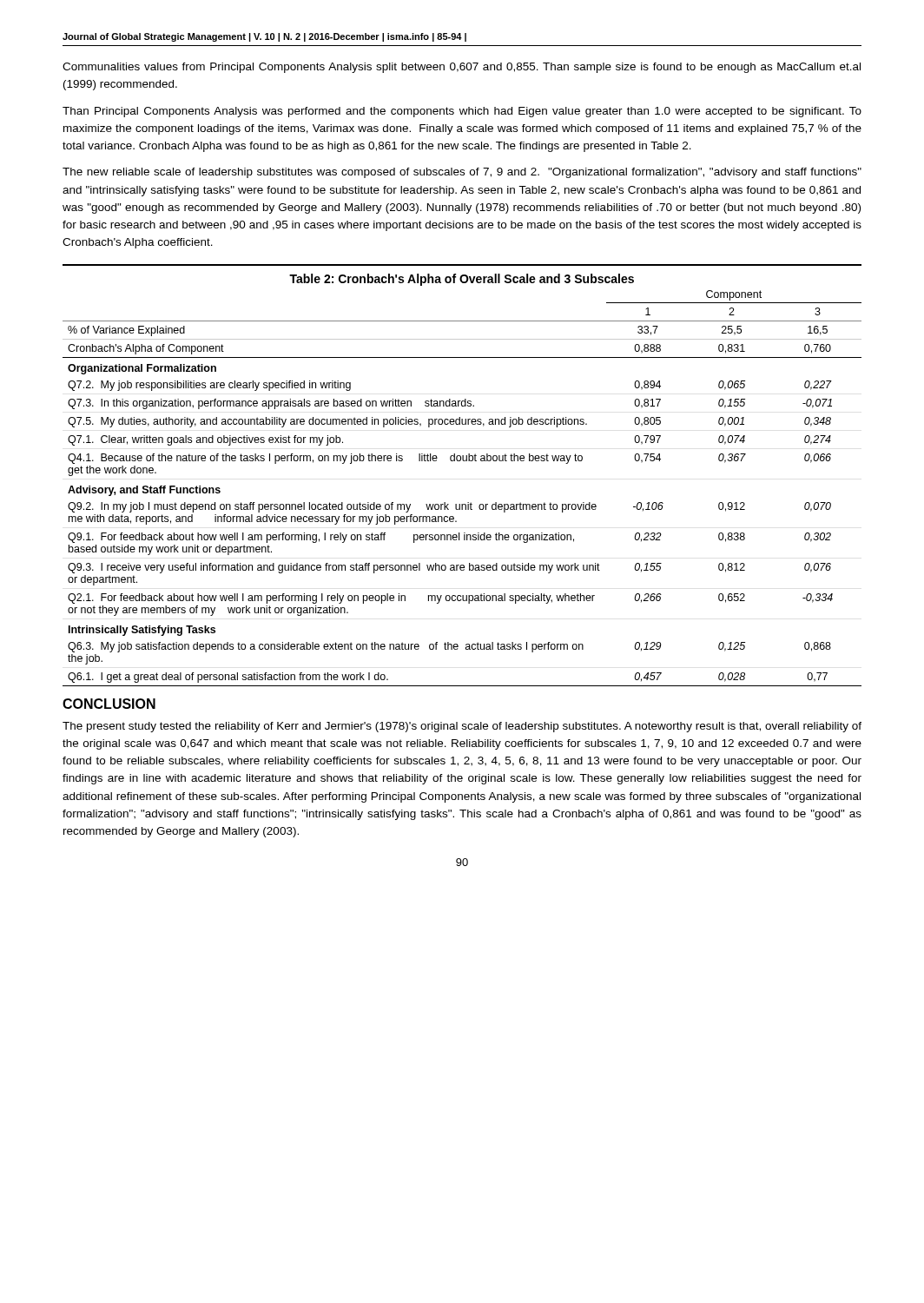Viewport: 924px width, 1303px height.
Task: Find the text starting "Than Principal Components Analysis was performed and the"
Action: coord(462,128)
